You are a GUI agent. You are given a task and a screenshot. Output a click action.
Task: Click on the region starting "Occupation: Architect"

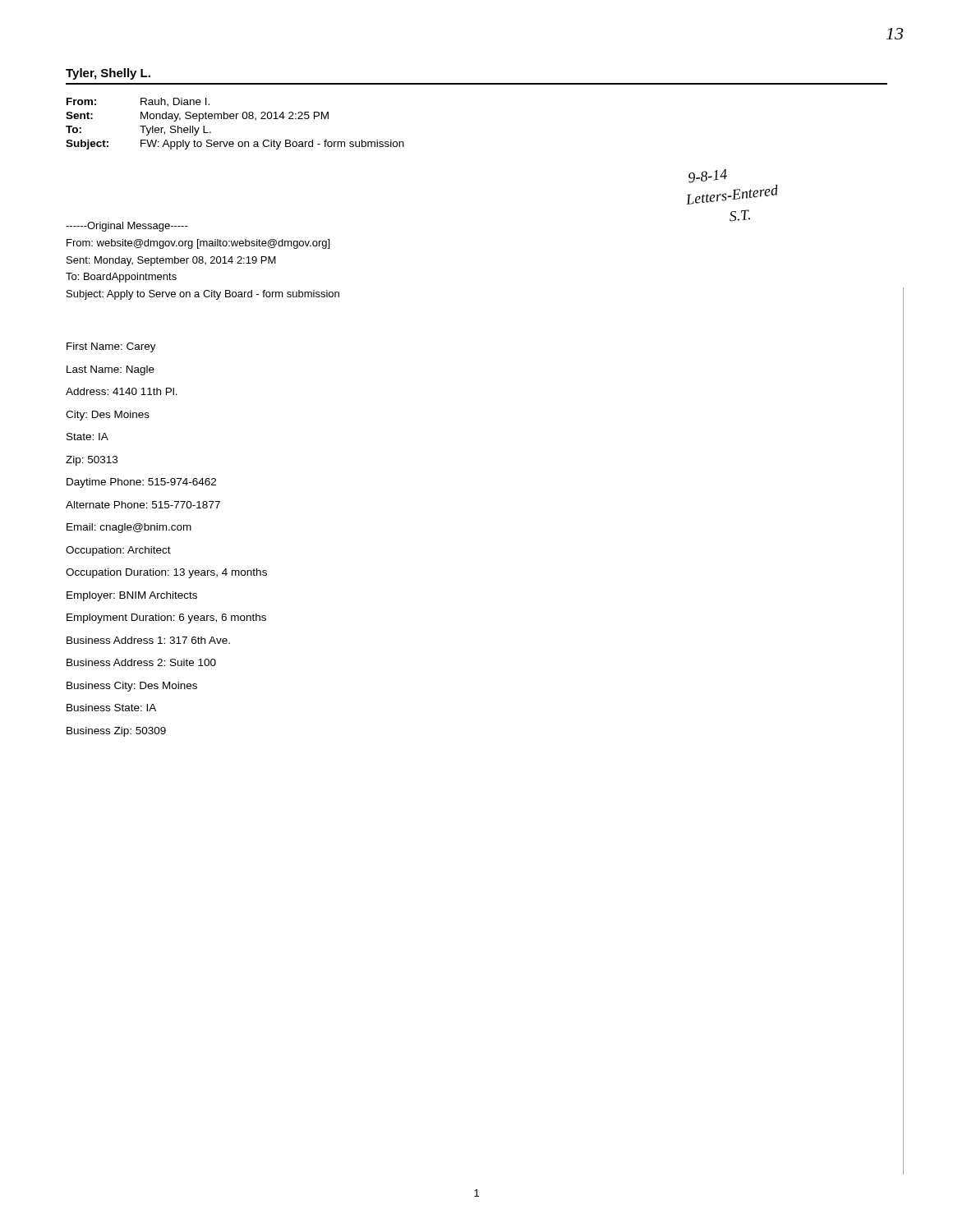pyautogui.click(x=118, y=550)
